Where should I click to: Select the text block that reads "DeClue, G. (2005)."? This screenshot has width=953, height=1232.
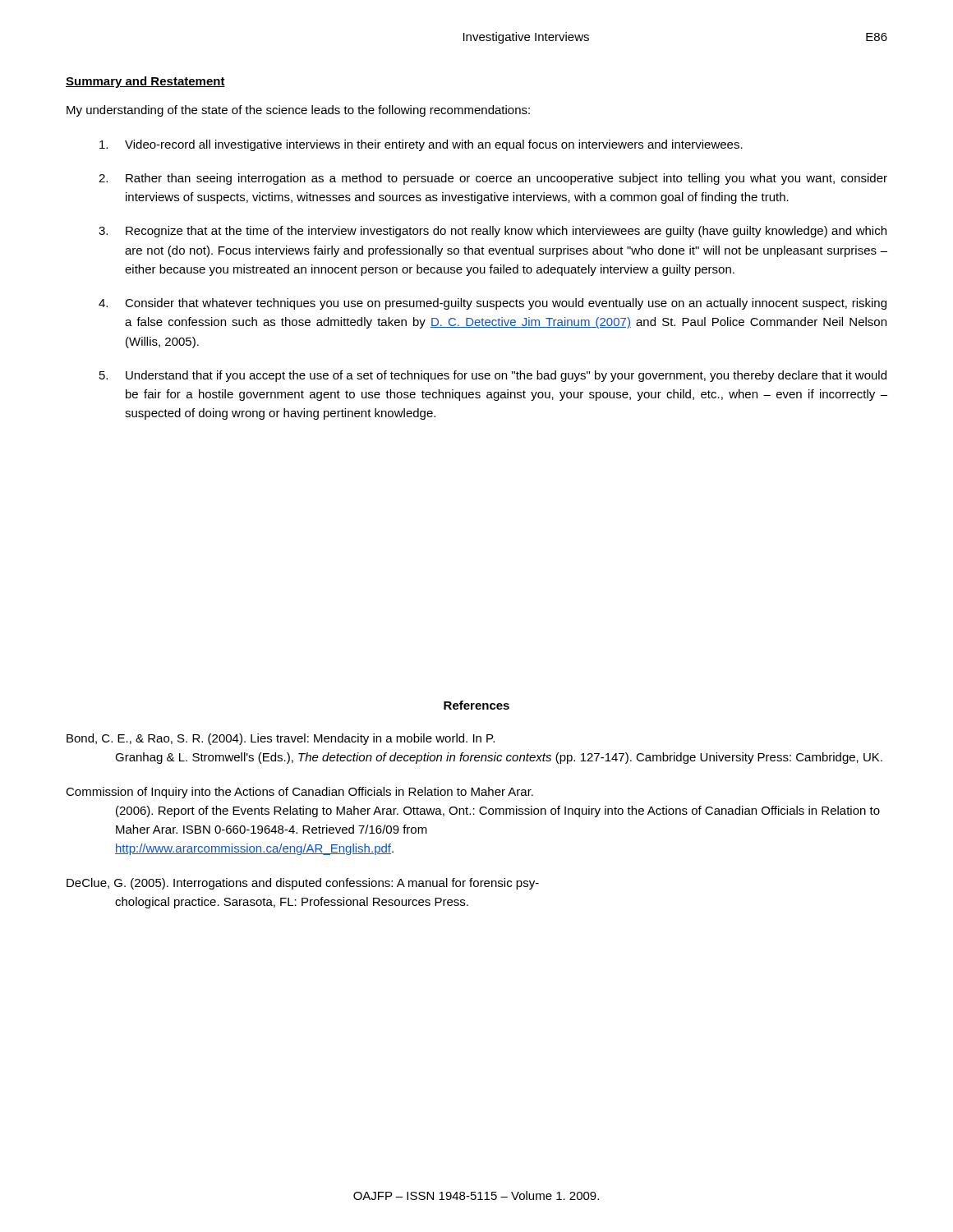(476, 893)
